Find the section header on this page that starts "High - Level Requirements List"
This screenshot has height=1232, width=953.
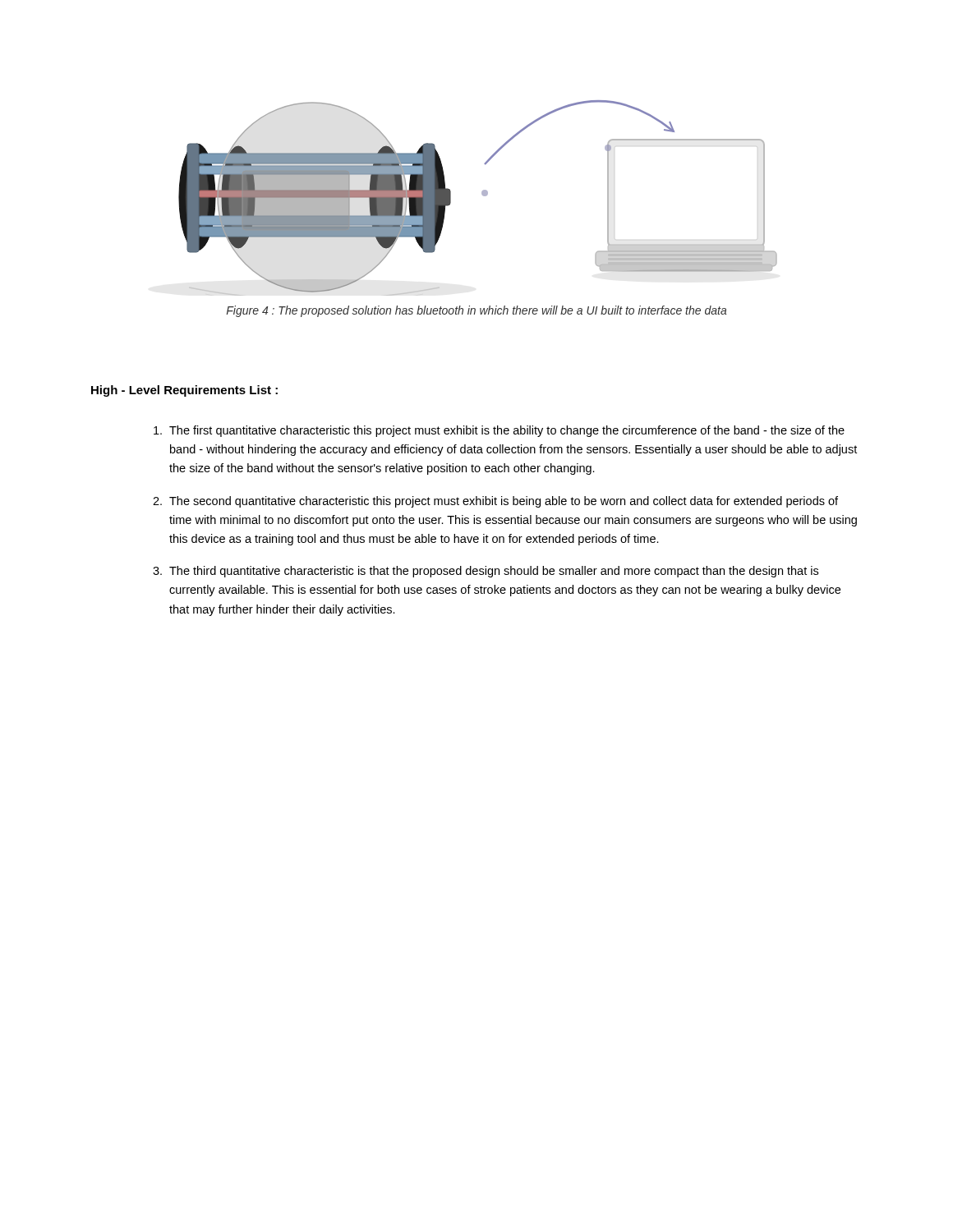[x=185, y=390]
